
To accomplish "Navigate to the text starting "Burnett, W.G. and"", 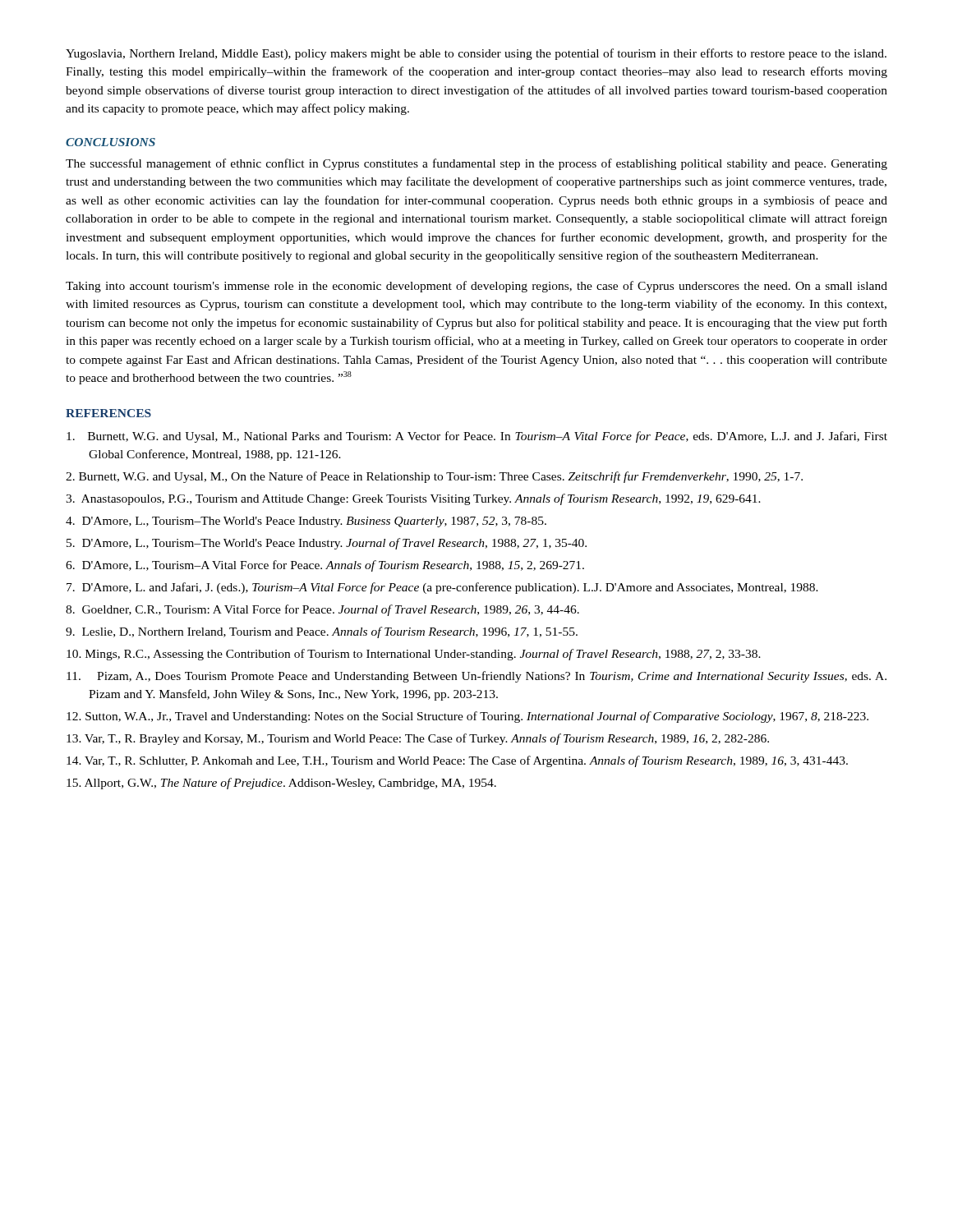I will pos(476,445).
